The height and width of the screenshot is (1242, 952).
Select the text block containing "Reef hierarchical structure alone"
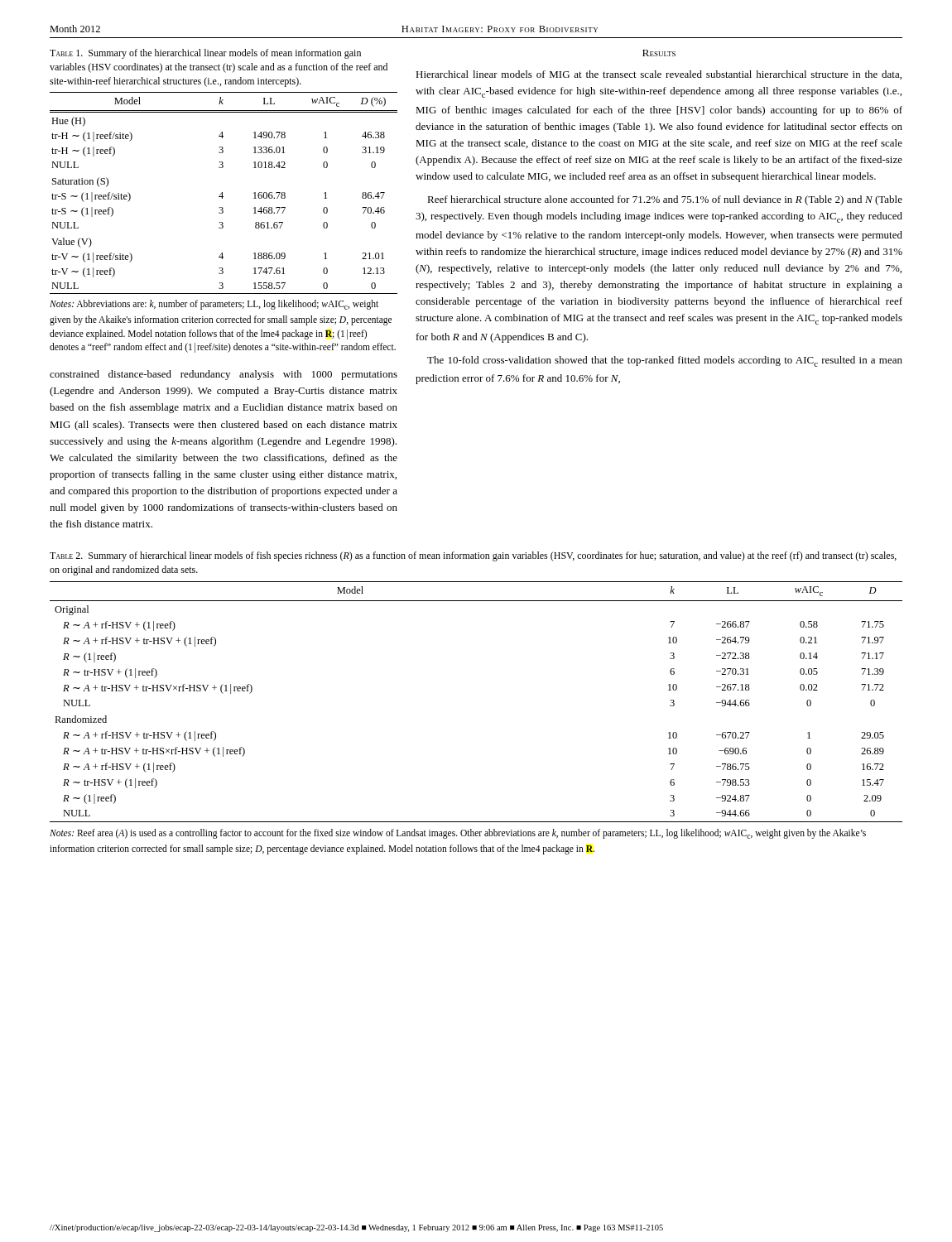coord(659,268)
